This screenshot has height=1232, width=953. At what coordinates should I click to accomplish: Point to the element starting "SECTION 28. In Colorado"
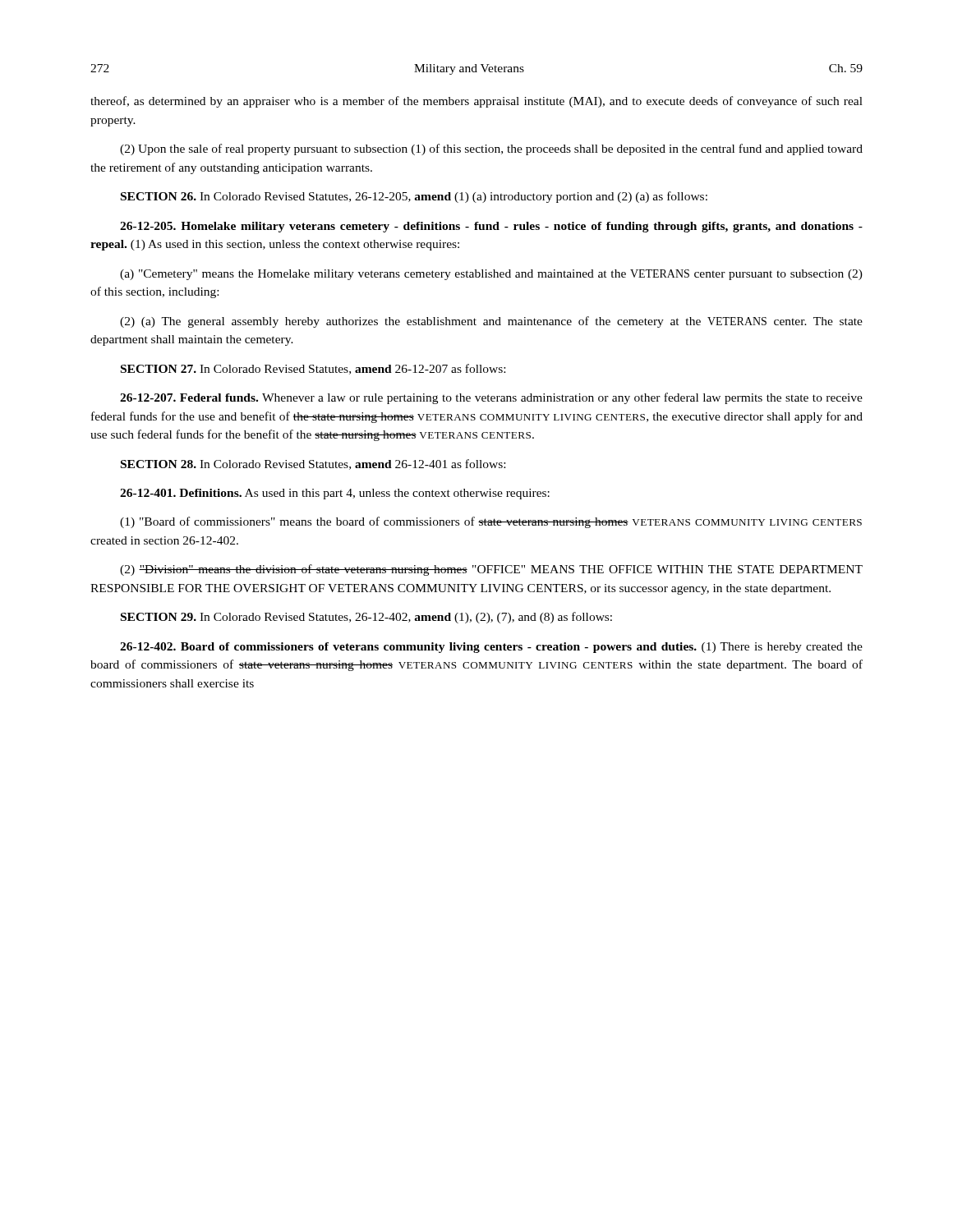coord(476,464)
